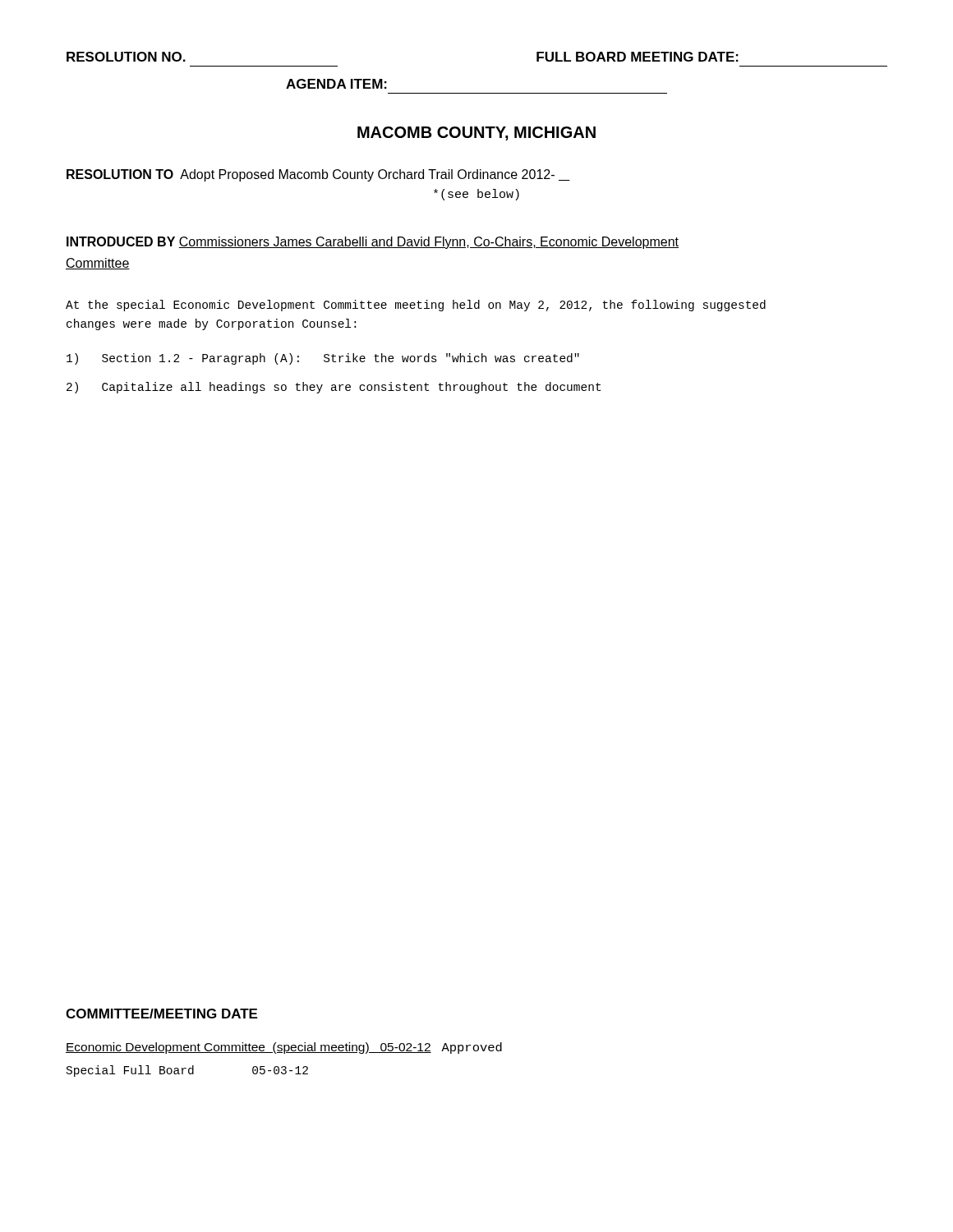This screenshot has height=1232, width=953.
Task: Find the block on this page that starts "1) Section 1.2 - Paragraph (A): Strike the"
Action: [x=323, y=359]
